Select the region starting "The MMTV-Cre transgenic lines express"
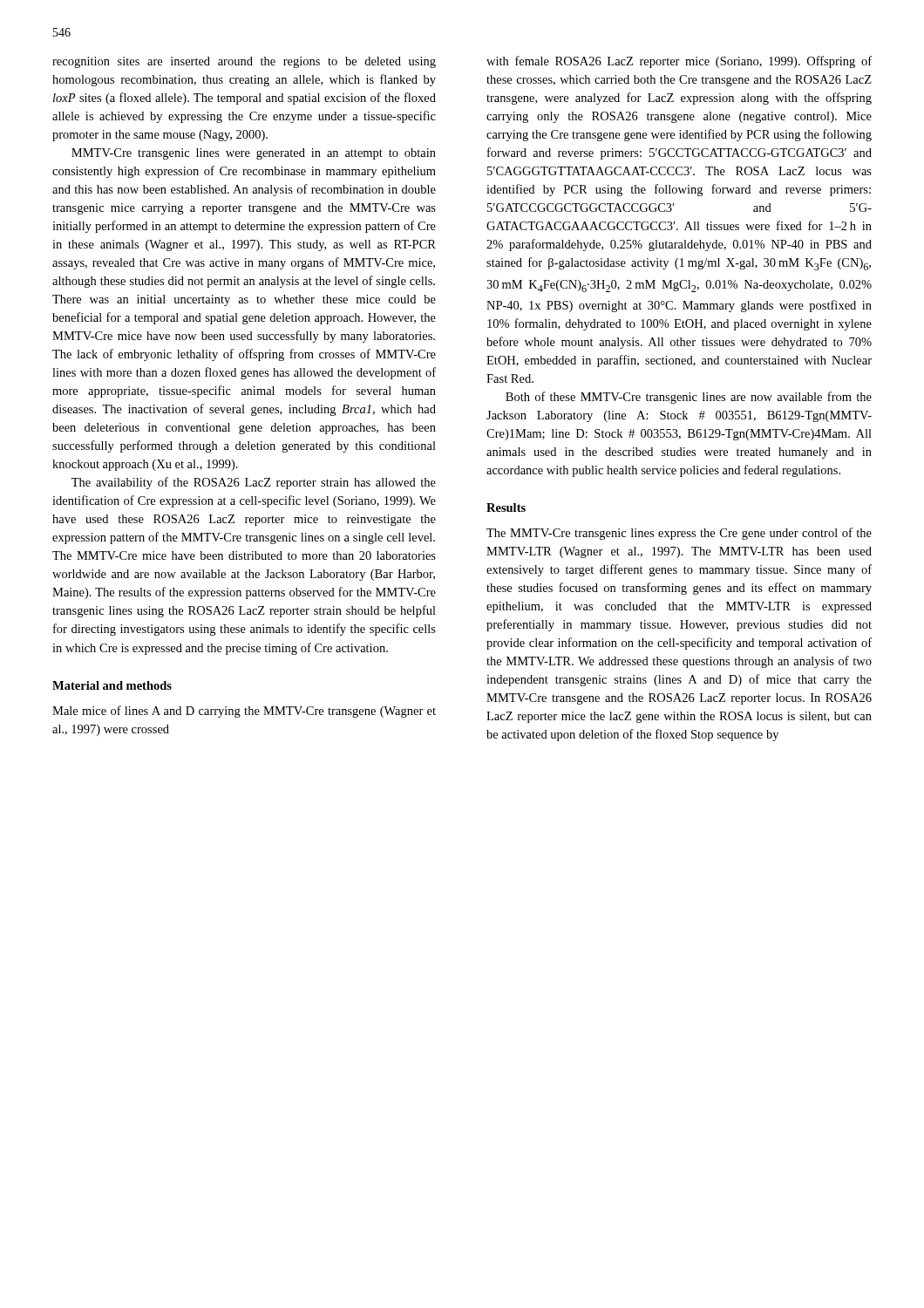The height and width of the screenshot is (1308, 924). click(679, 634)
